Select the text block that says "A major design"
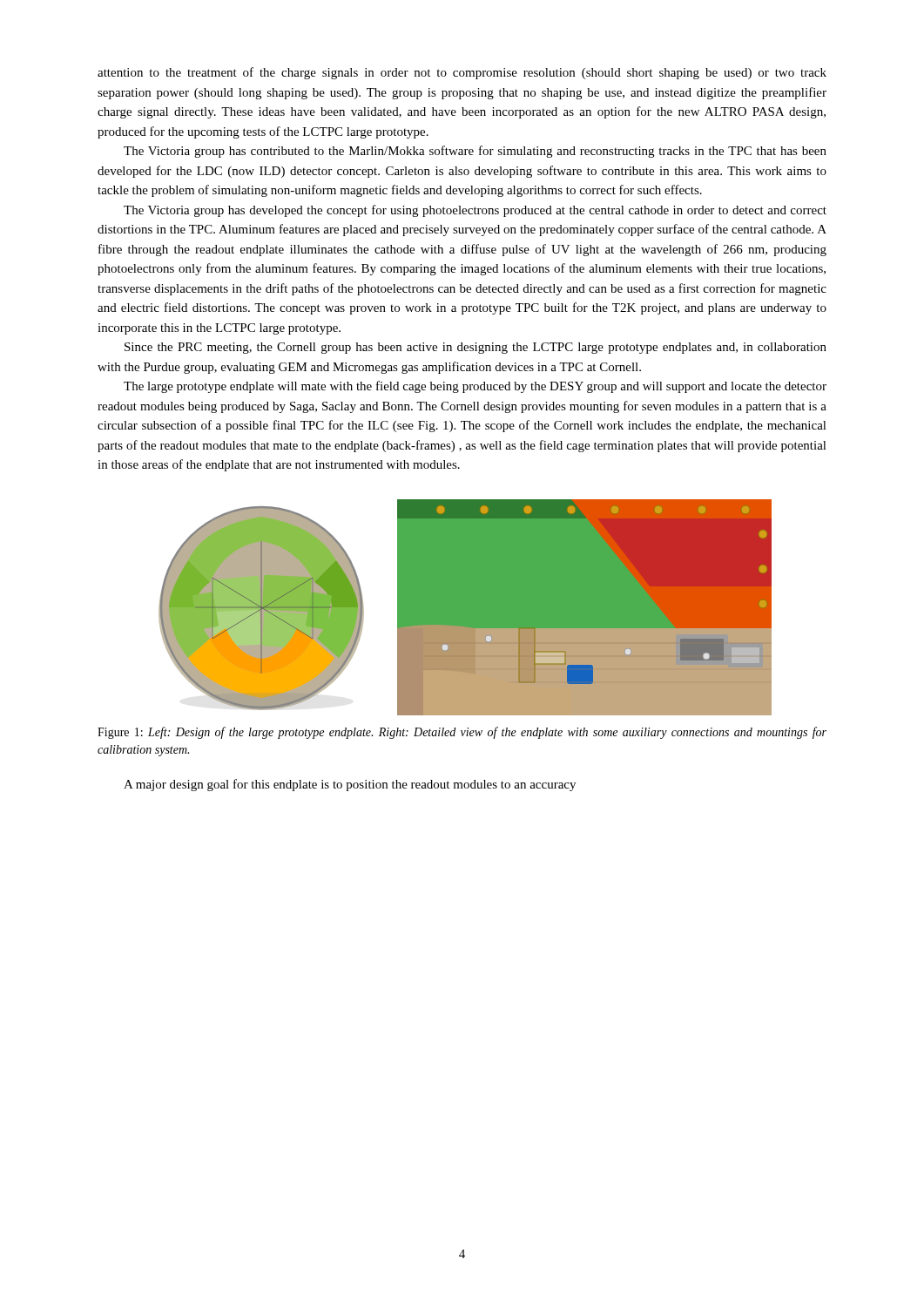The height and width of the screenshot is (1307, 924). [x=462, y=784]
